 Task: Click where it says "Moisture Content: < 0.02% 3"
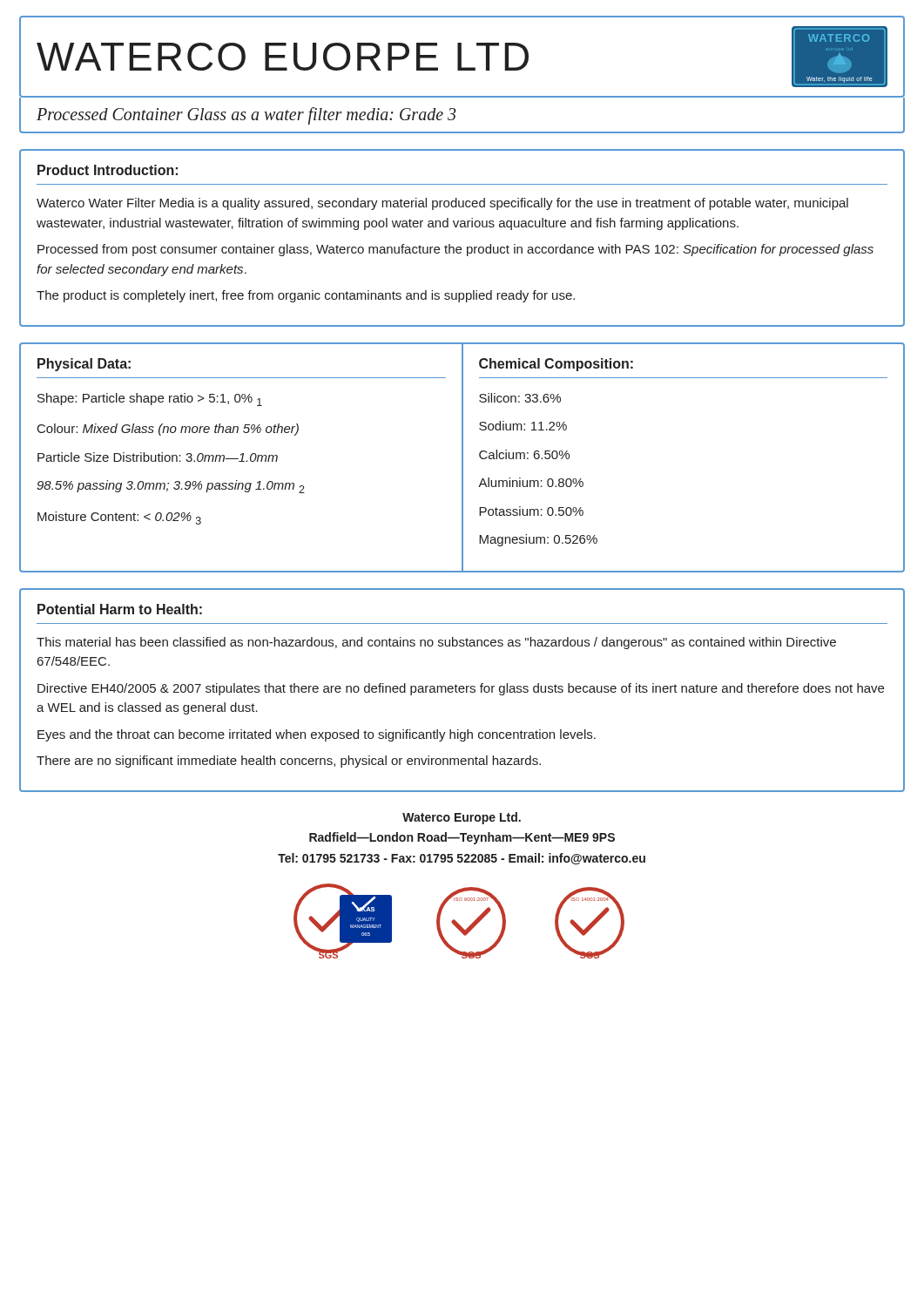tap(119, 518)
